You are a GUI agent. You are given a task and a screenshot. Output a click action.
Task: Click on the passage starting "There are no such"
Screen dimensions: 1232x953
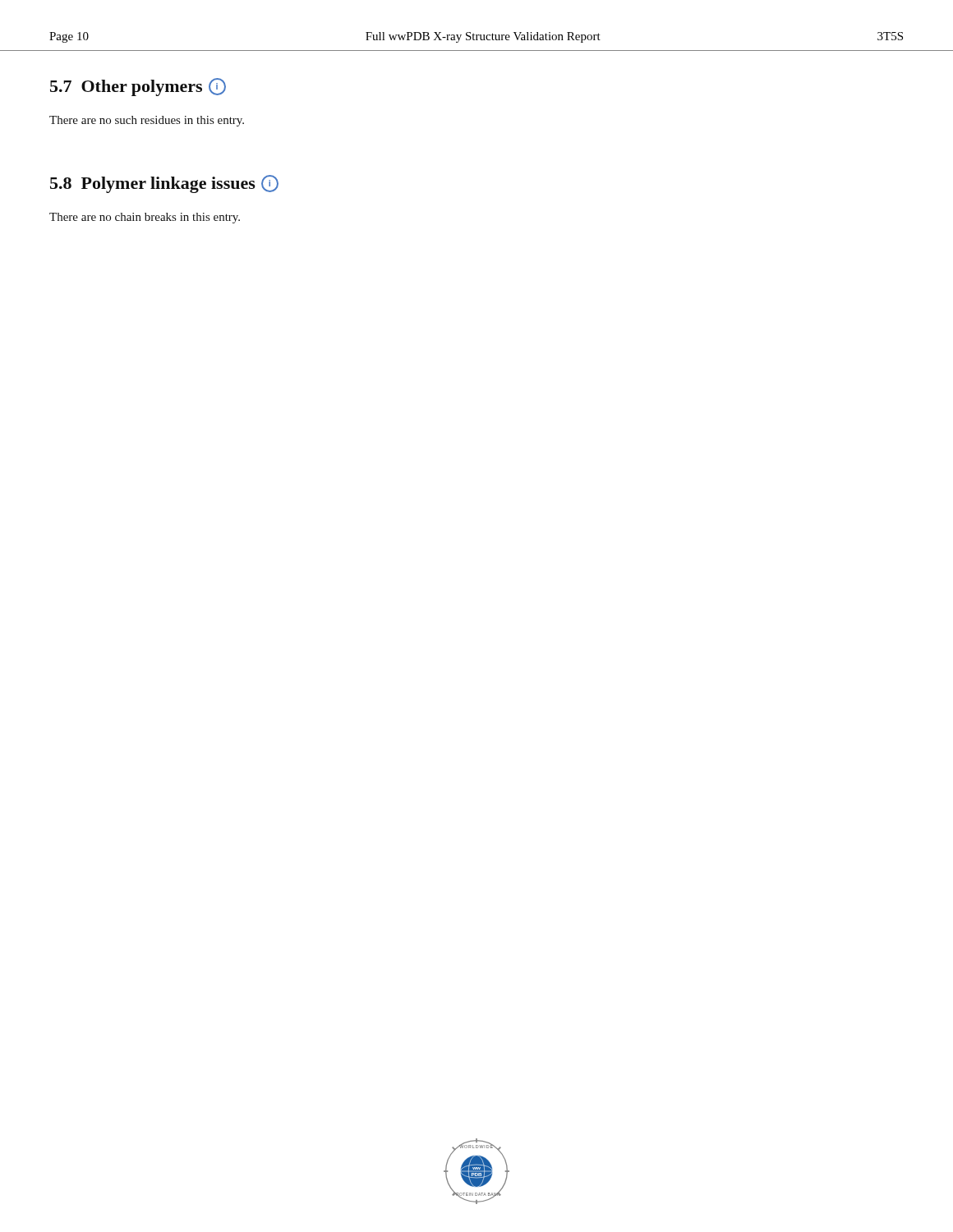tap(147, 120)
